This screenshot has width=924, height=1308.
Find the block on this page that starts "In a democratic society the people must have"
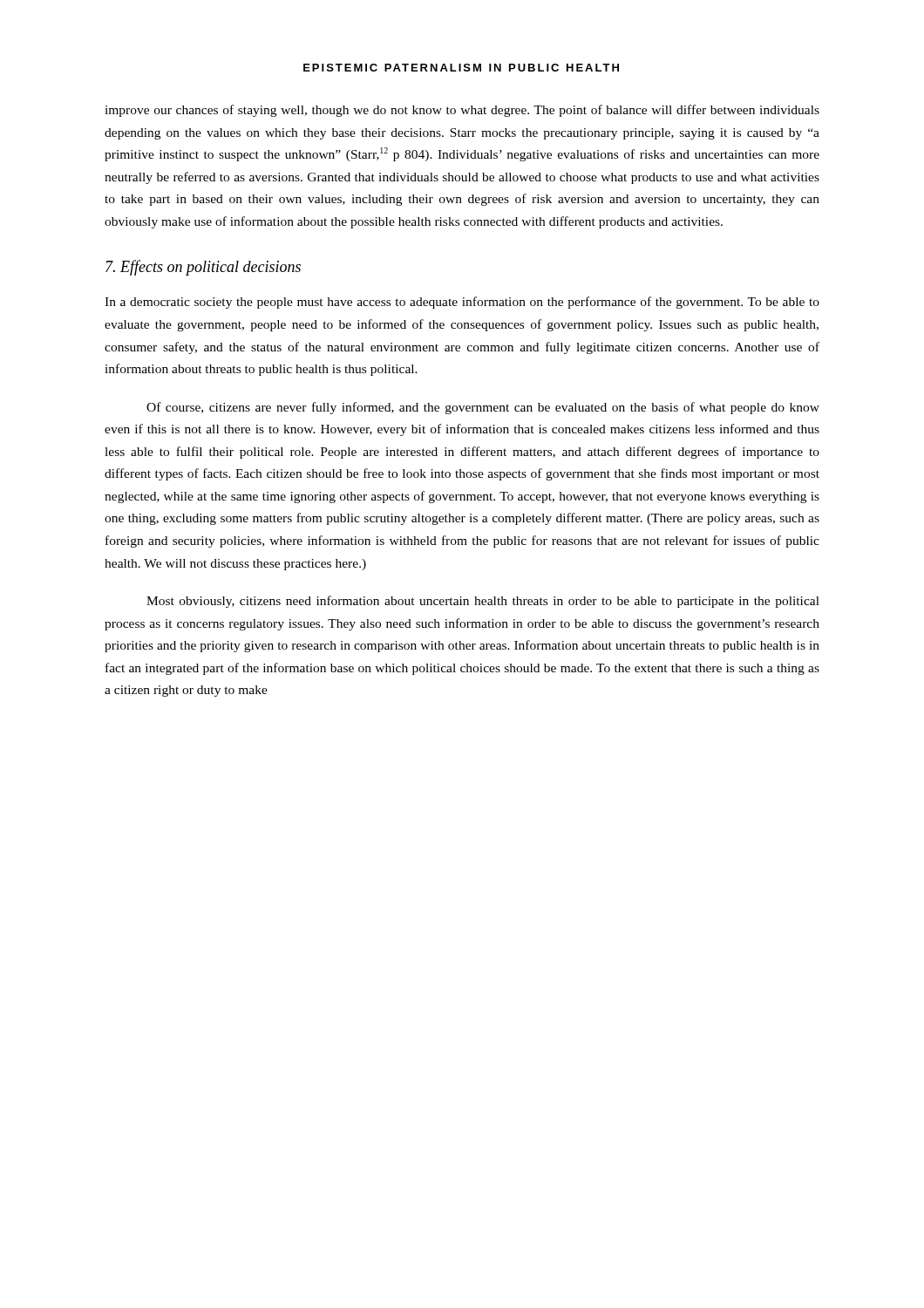[x=462, y=335]
